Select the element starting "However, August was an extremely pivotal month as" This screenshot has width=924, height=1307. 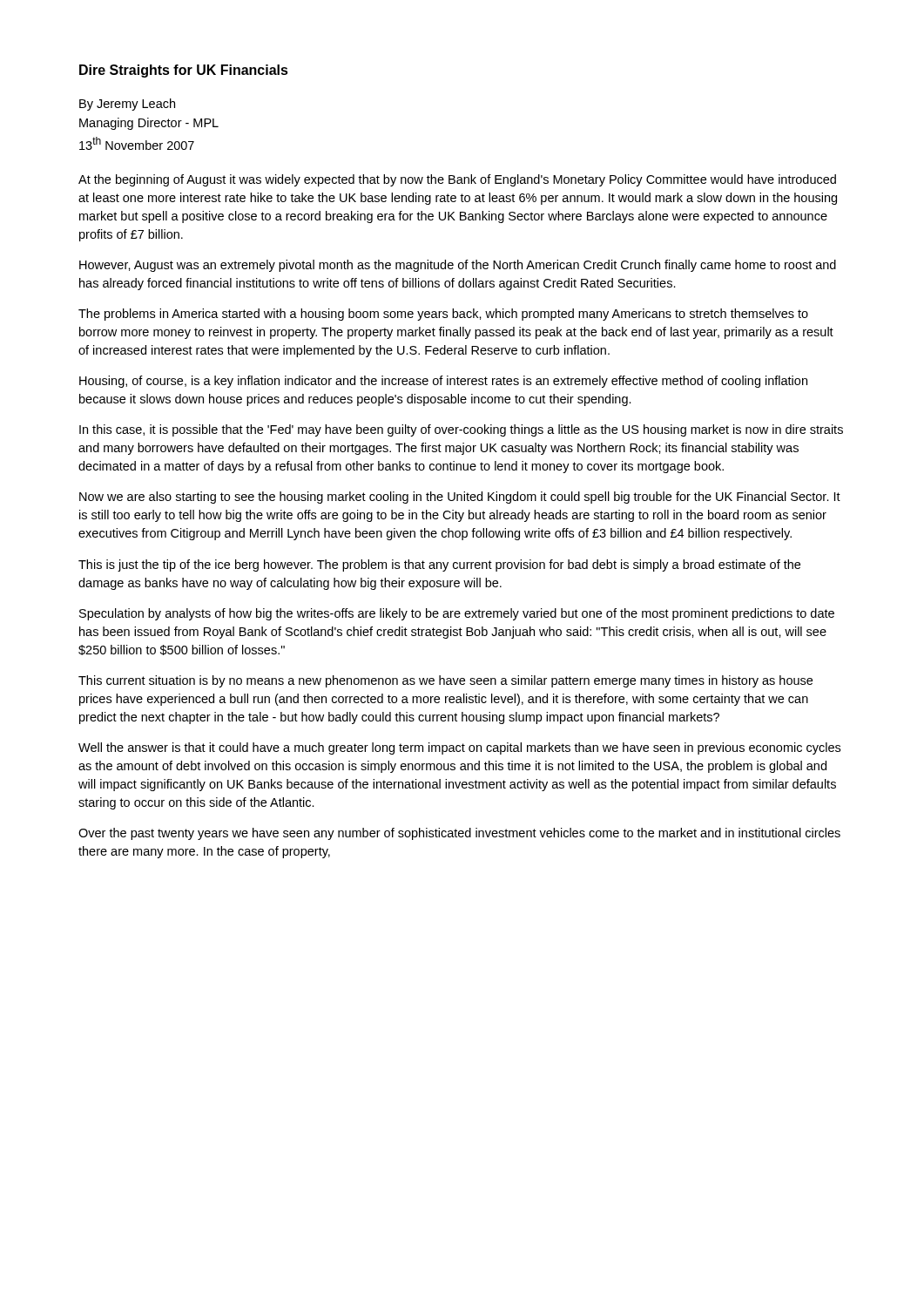pyautogui.click(x=457, y=274)
